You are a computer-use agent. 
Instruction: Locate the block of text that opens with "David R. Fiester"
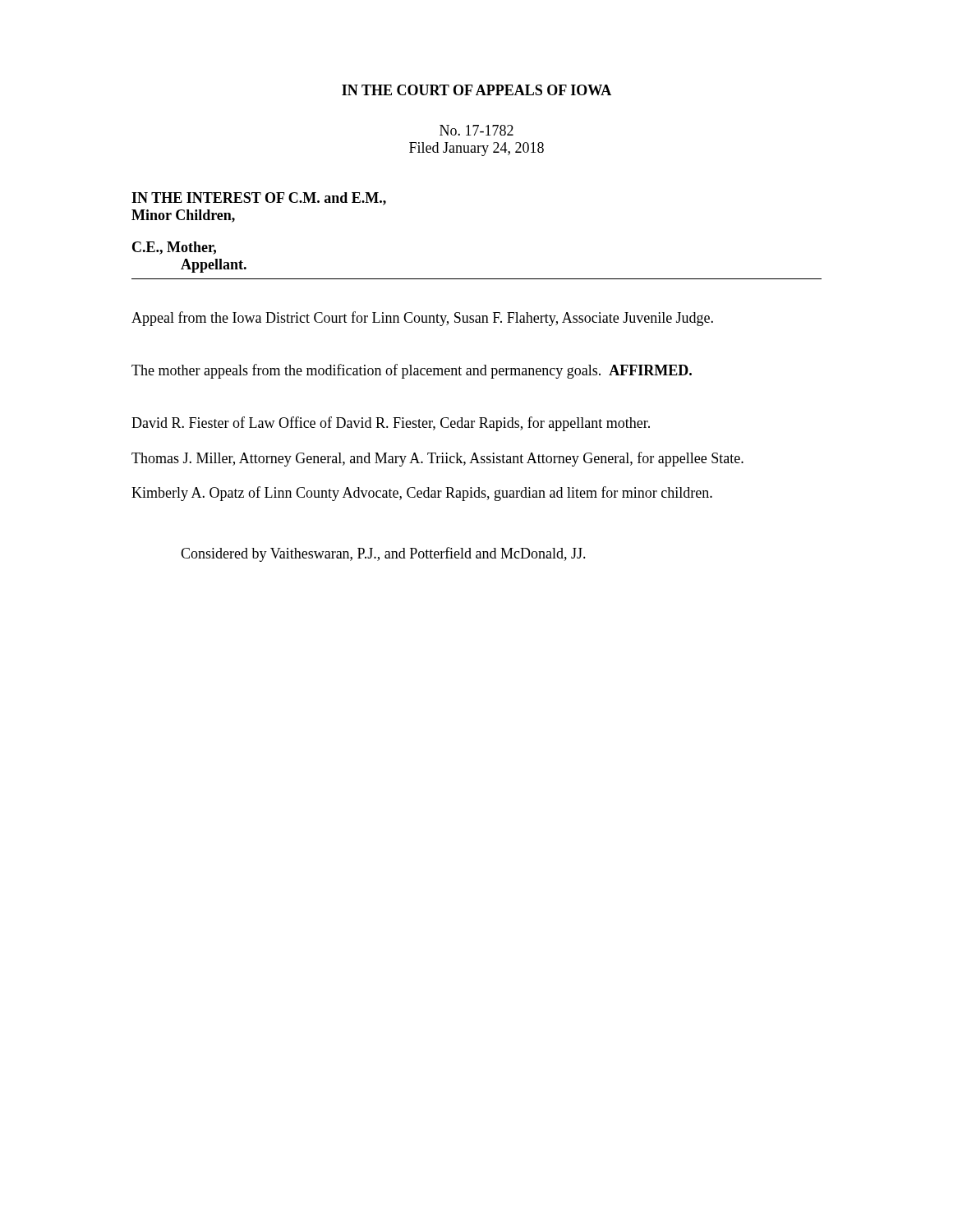[391, 423]
